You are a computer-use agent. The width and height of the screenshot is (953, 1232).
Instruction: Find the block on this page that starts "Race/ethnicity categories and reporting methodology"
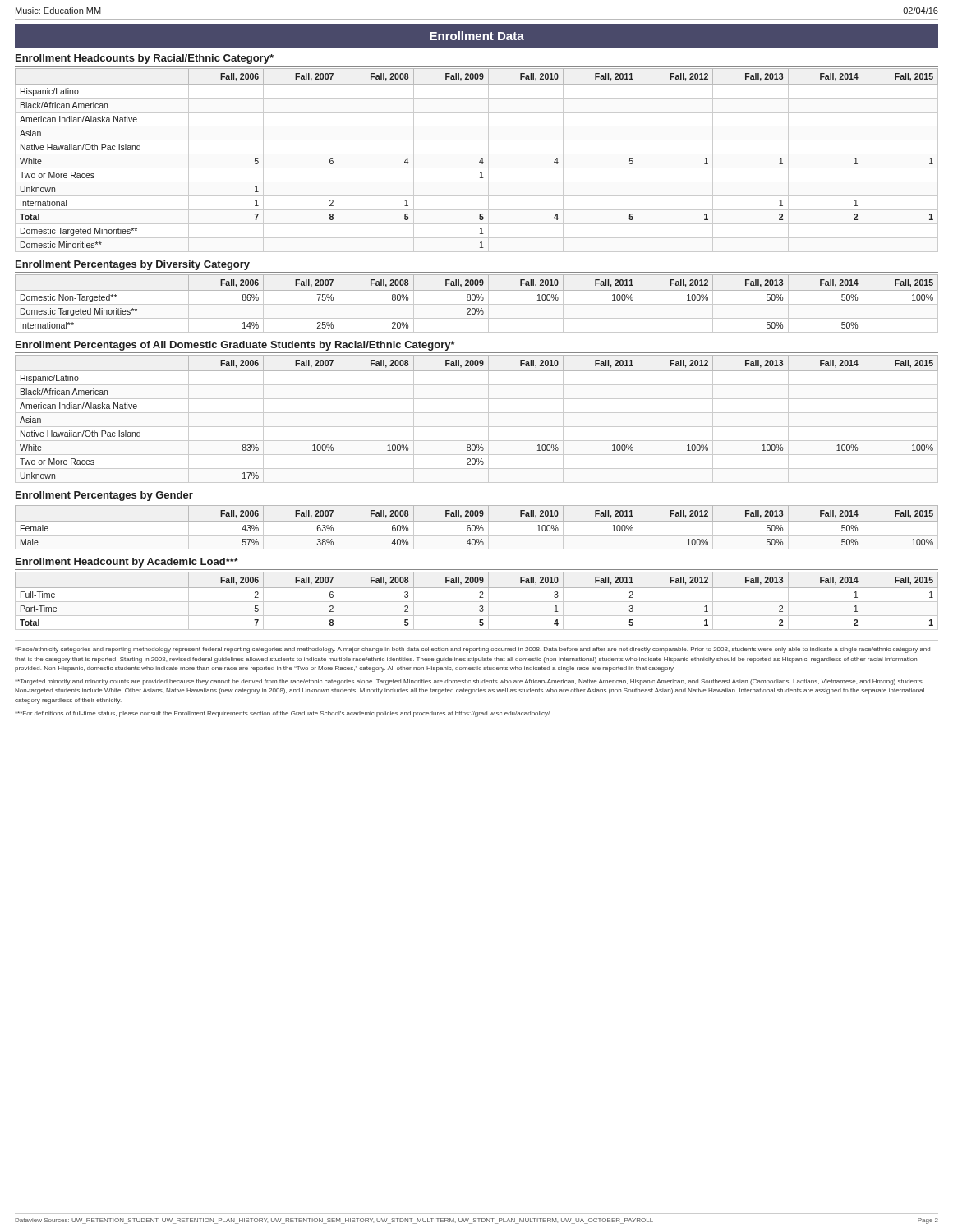(x=473, y=659)
